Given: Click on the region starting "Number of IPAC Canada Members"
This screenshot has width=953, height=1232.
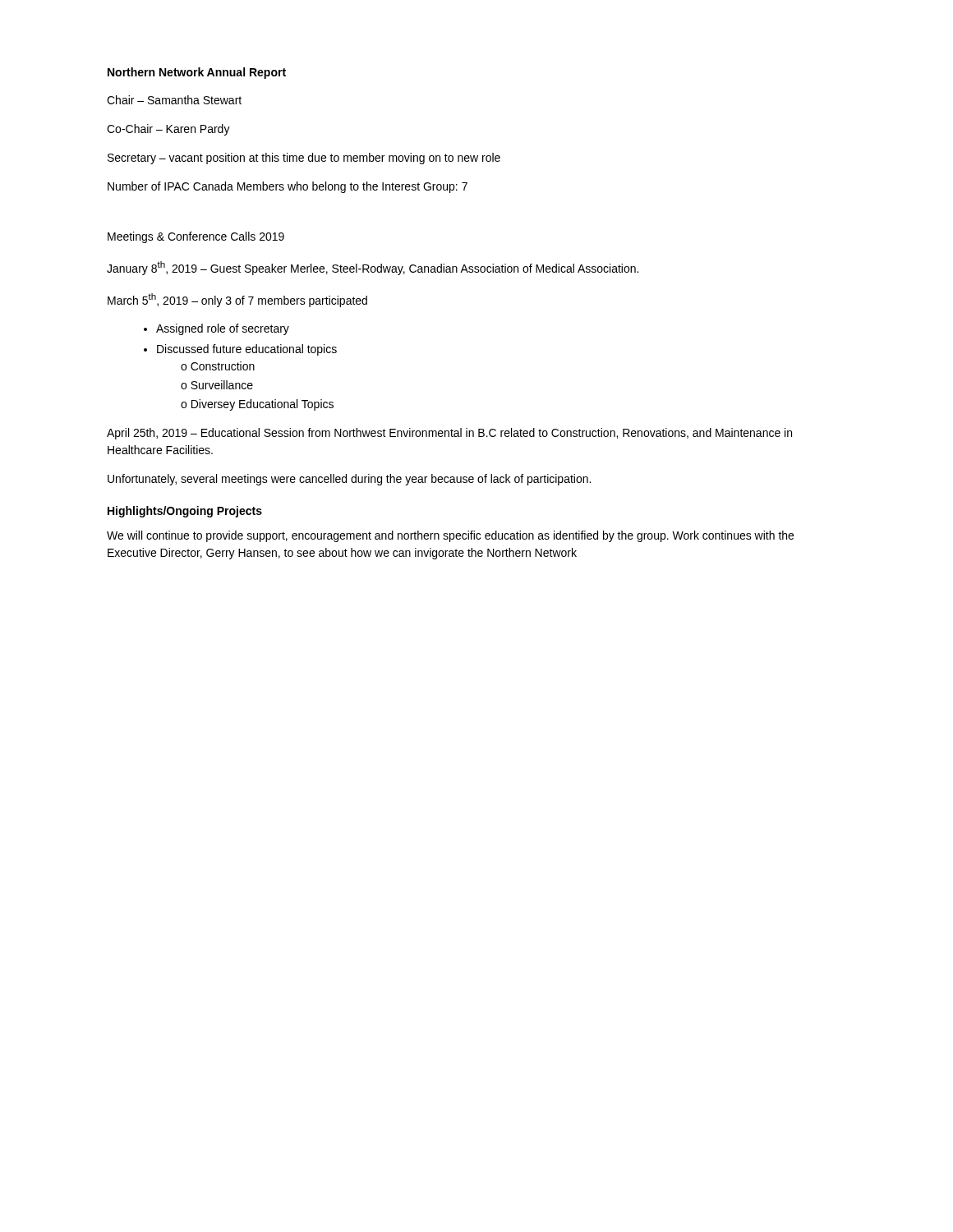Looking at the screenshot, I should (287, 186).
